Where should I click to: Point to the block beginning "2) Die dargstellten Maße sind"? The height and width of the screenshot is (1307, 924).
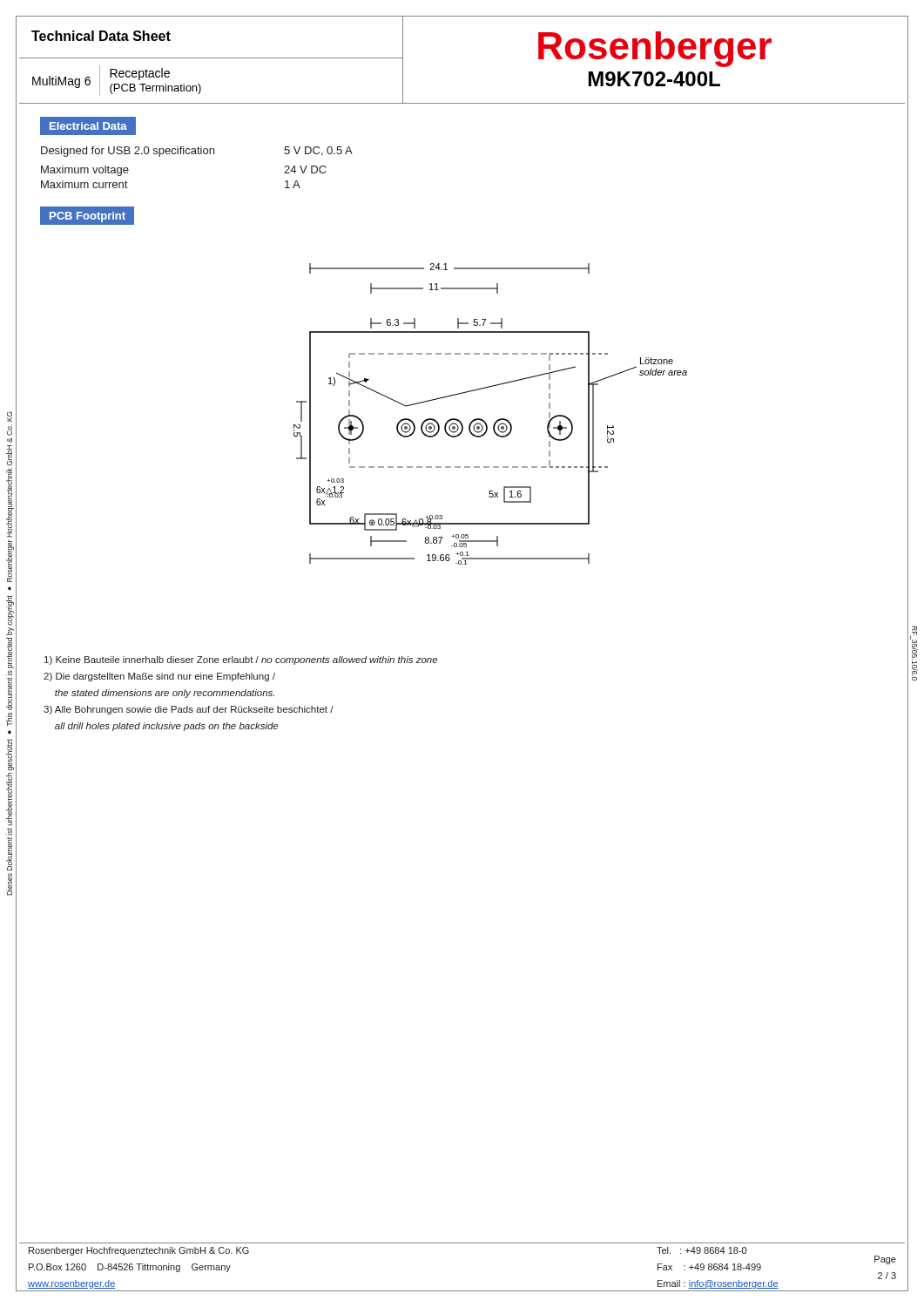tap(160, 684)
